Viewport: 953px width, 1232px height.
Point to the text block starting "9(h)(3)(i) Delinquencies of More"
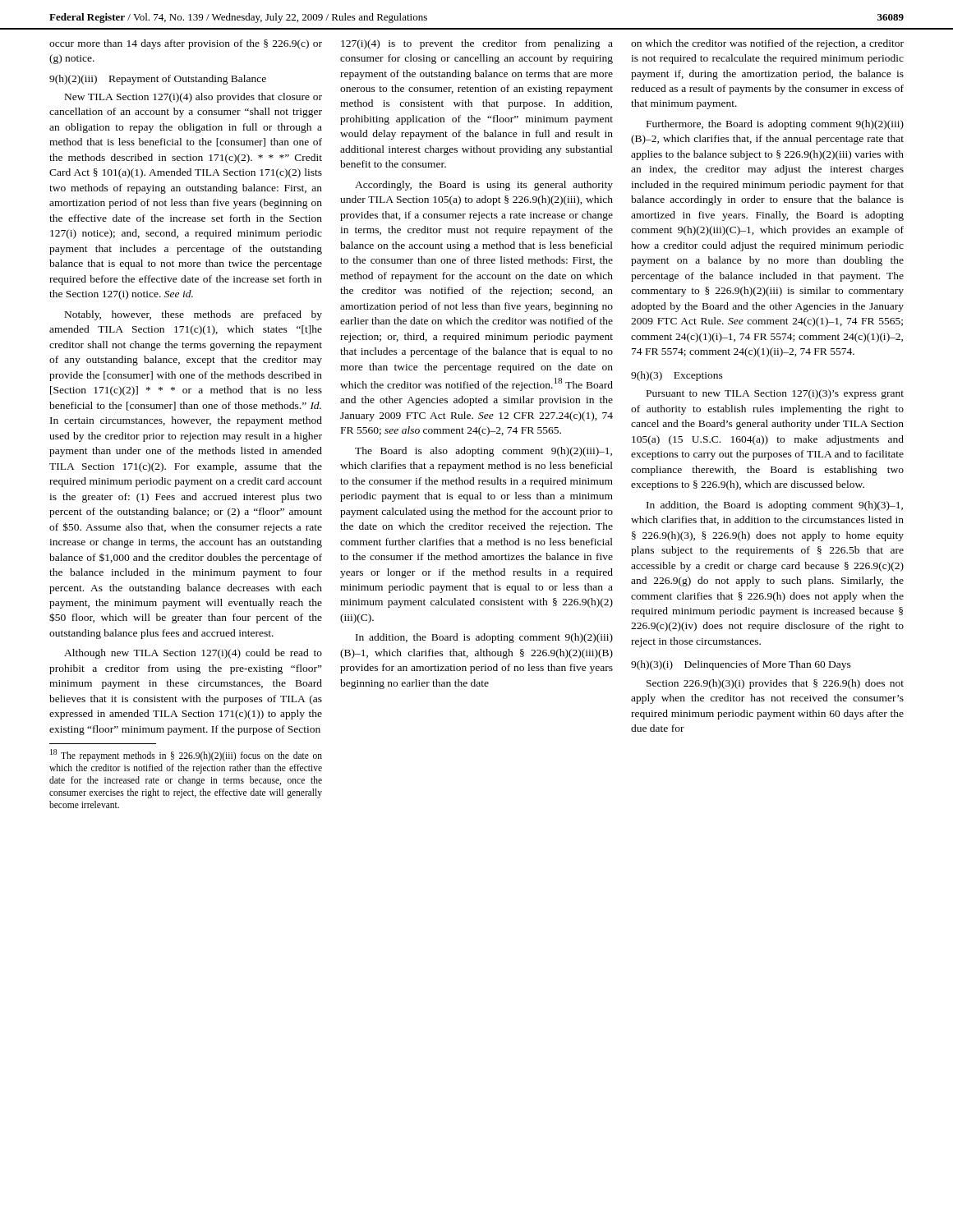tap(741, 665)
